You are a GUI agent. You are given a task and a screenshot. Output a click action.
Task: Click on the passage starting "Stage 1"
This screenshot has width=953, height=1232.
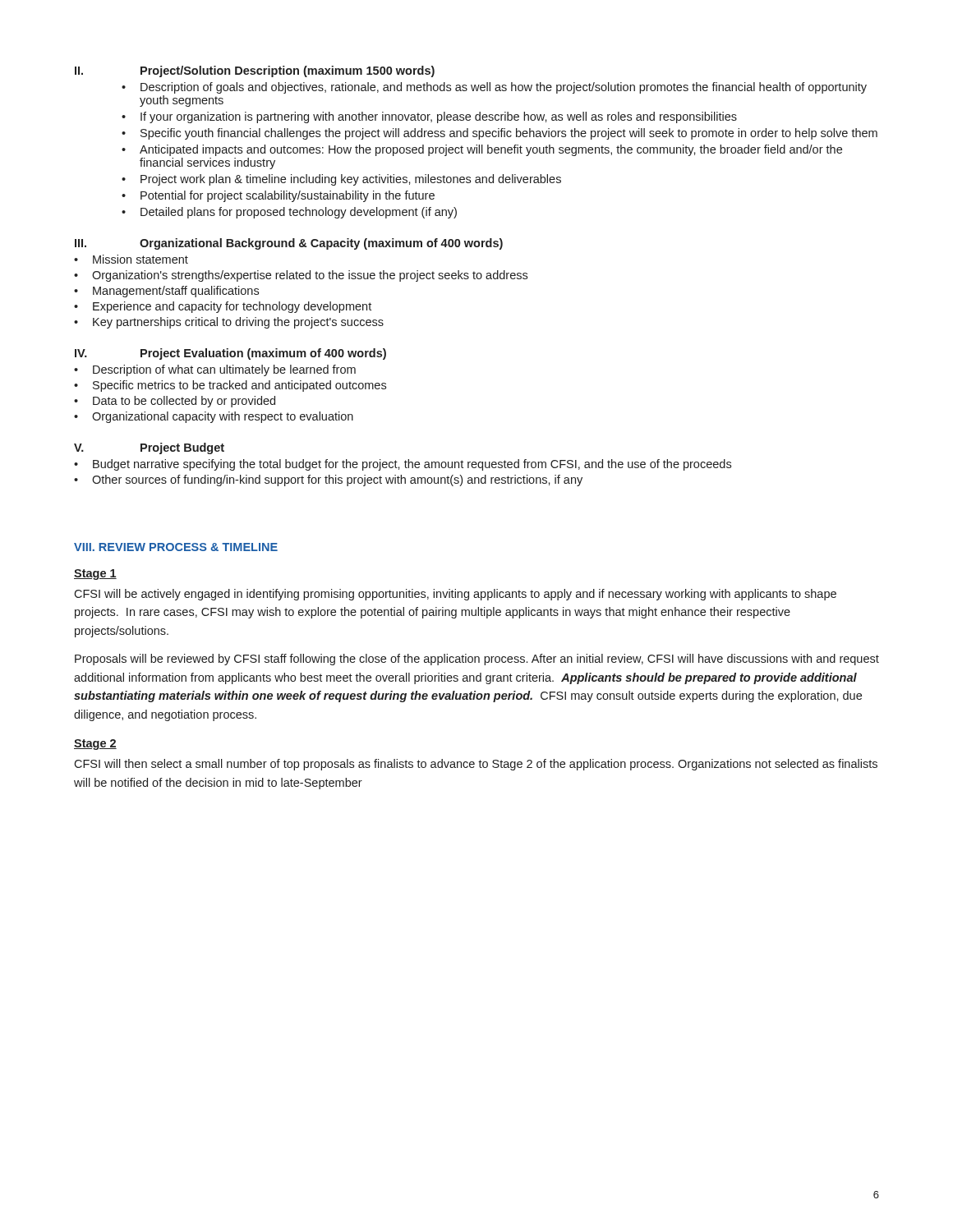pos(95,575)
